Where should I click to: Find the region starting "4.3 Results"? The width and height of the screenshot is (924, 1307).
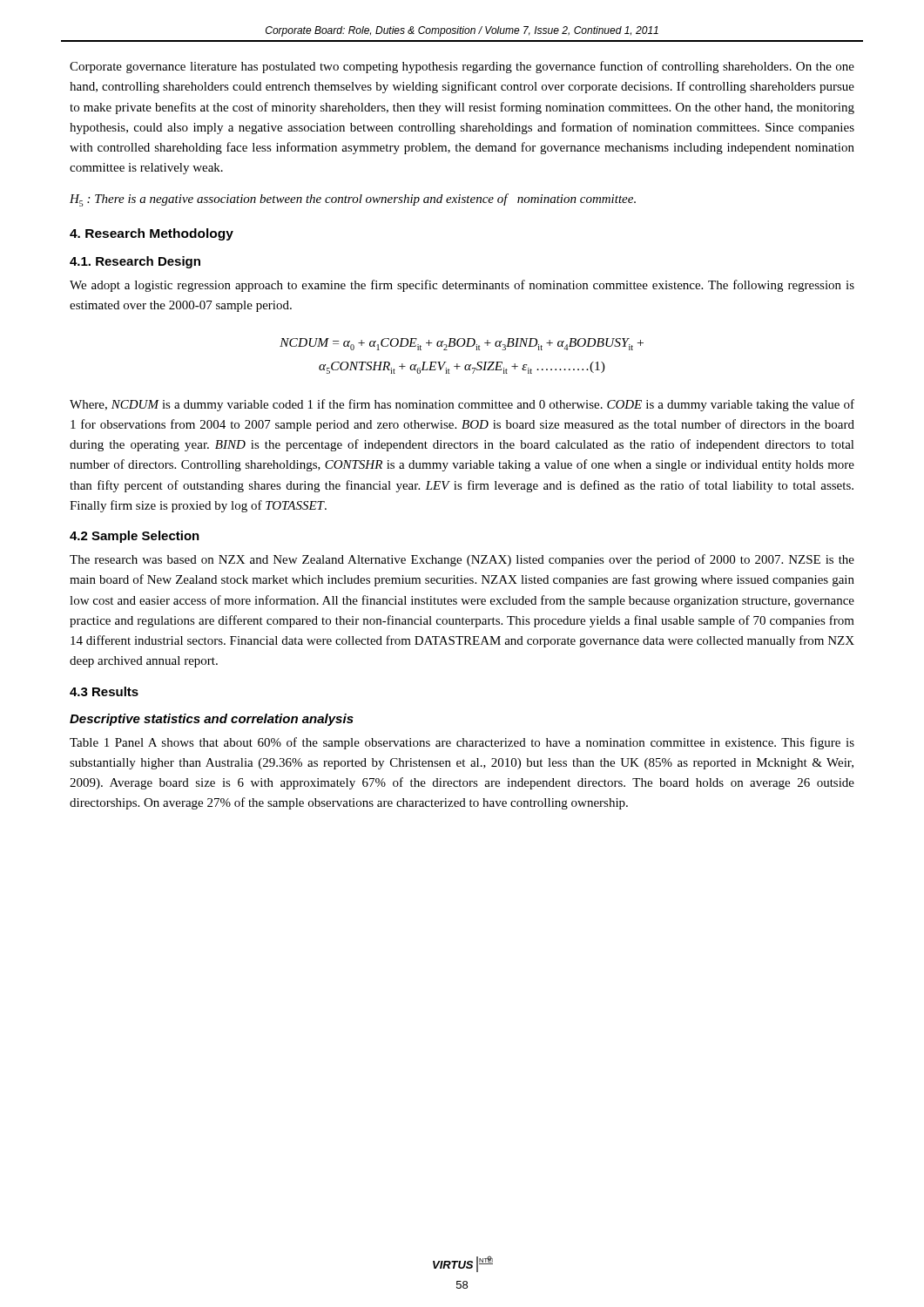pyautogui.click(x=104, y=691)
